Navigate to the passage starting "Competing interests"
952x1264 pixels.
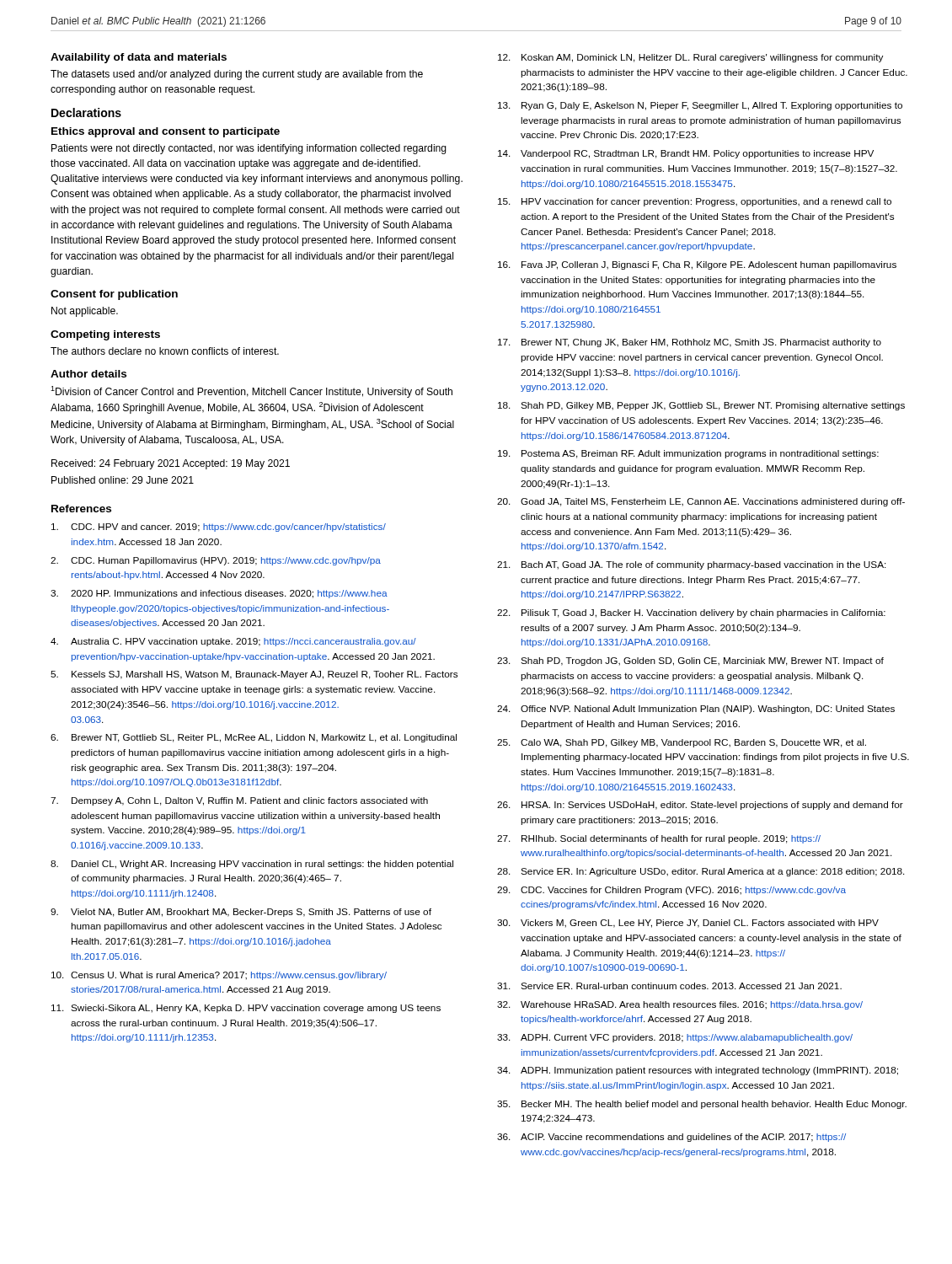click(106, 334)
